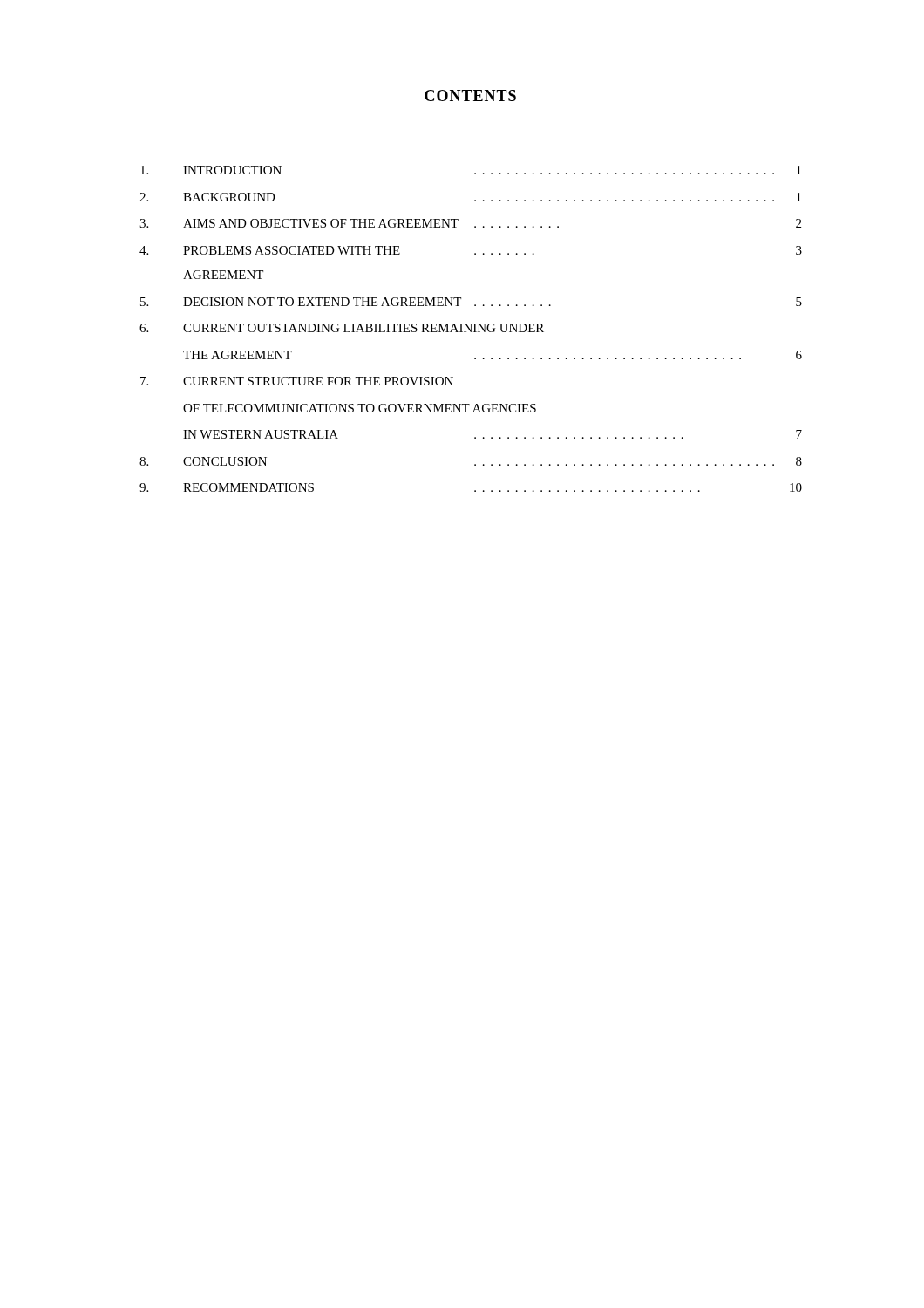
Task: Find the list item that reads "5. DECISION NOT TO EXTEND"
Action: [x=471, y=302]
